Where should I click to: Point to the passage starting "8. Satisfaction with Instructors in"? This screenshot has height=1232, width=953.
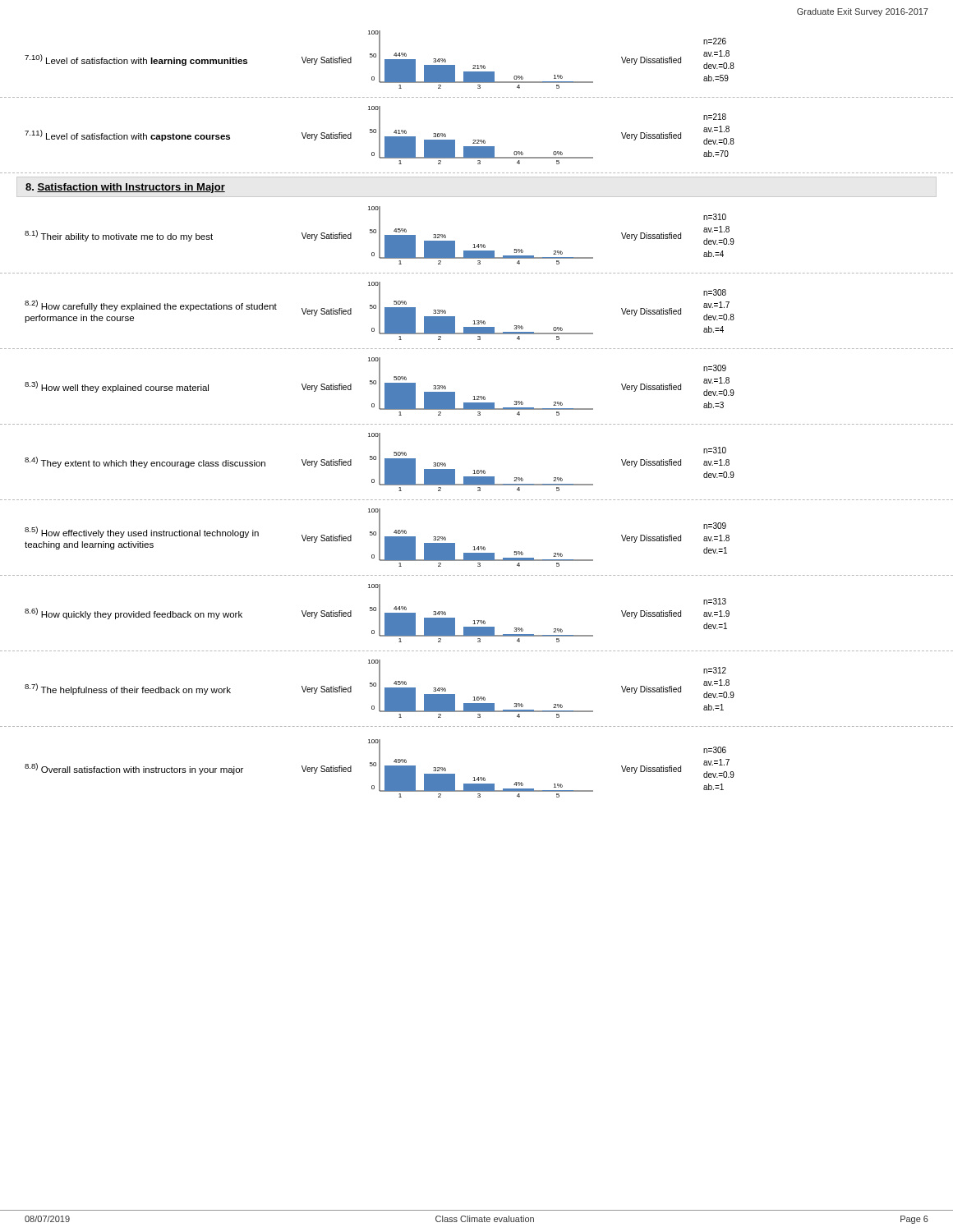tap(125, 187)
